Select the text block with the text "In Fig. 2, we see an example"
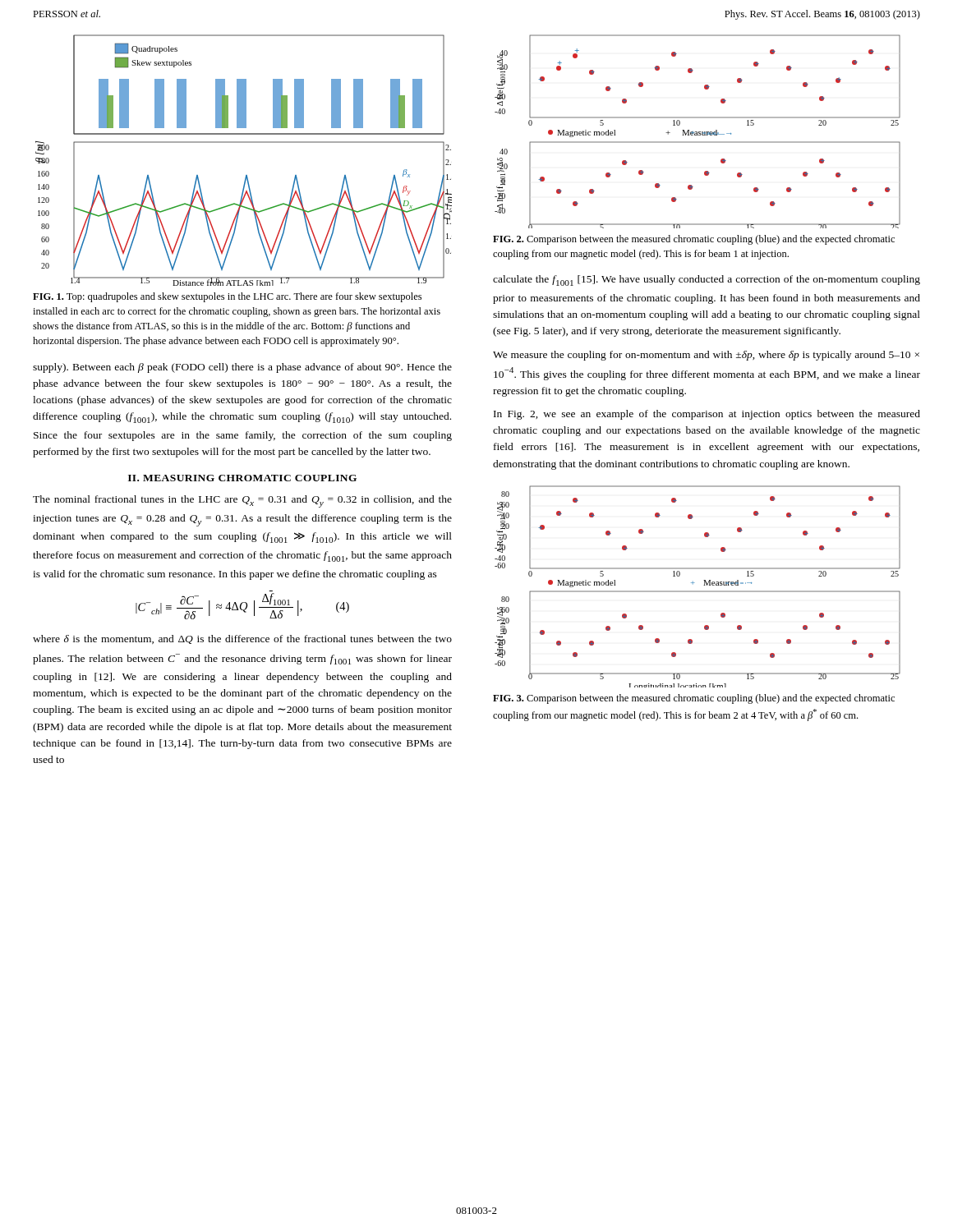 pyautogui.click(x=707, y=438)
